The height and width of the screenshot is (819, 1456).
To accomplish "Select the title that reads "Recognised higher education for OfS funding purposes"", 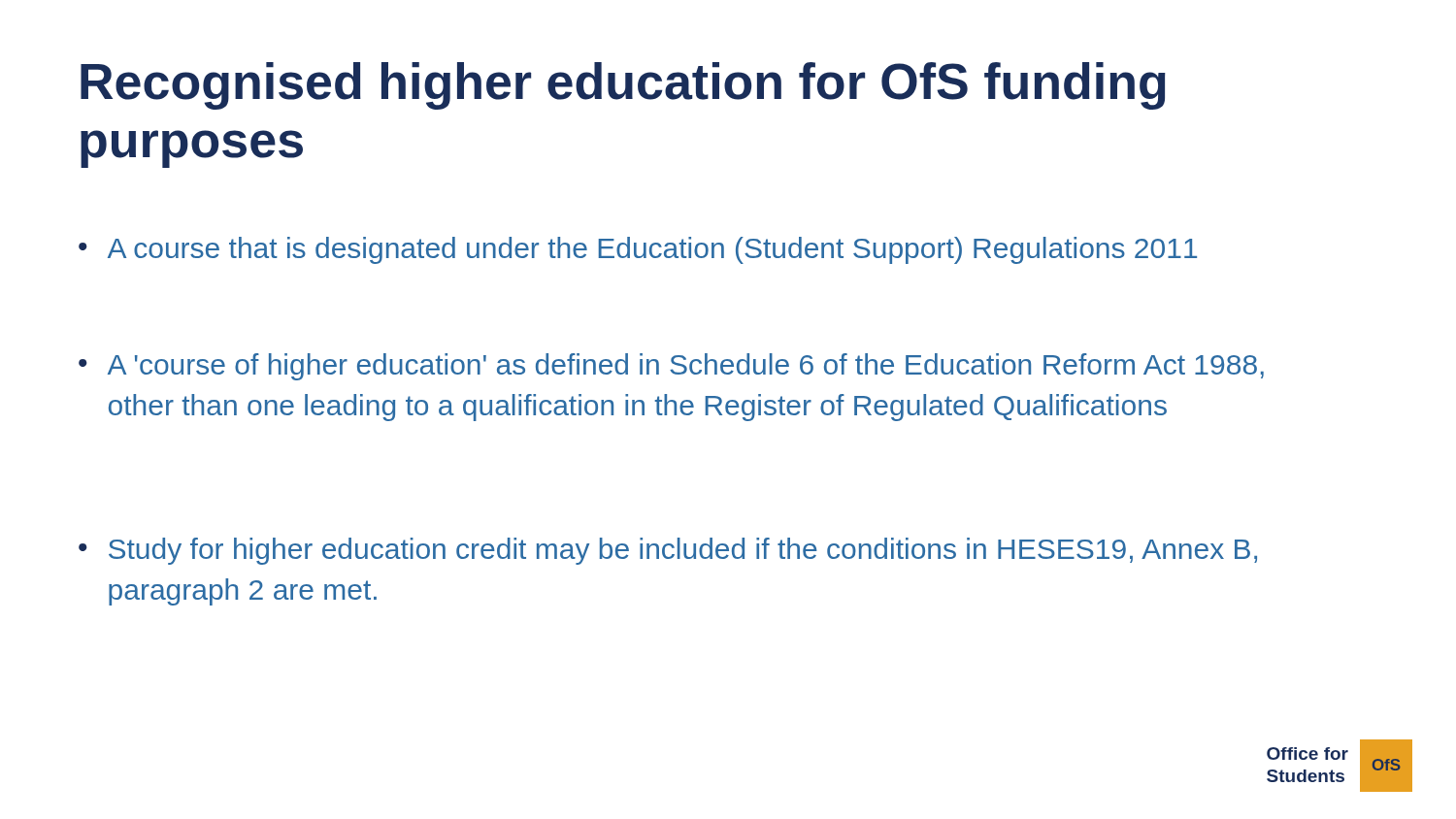I will click(x=728, y=111).
